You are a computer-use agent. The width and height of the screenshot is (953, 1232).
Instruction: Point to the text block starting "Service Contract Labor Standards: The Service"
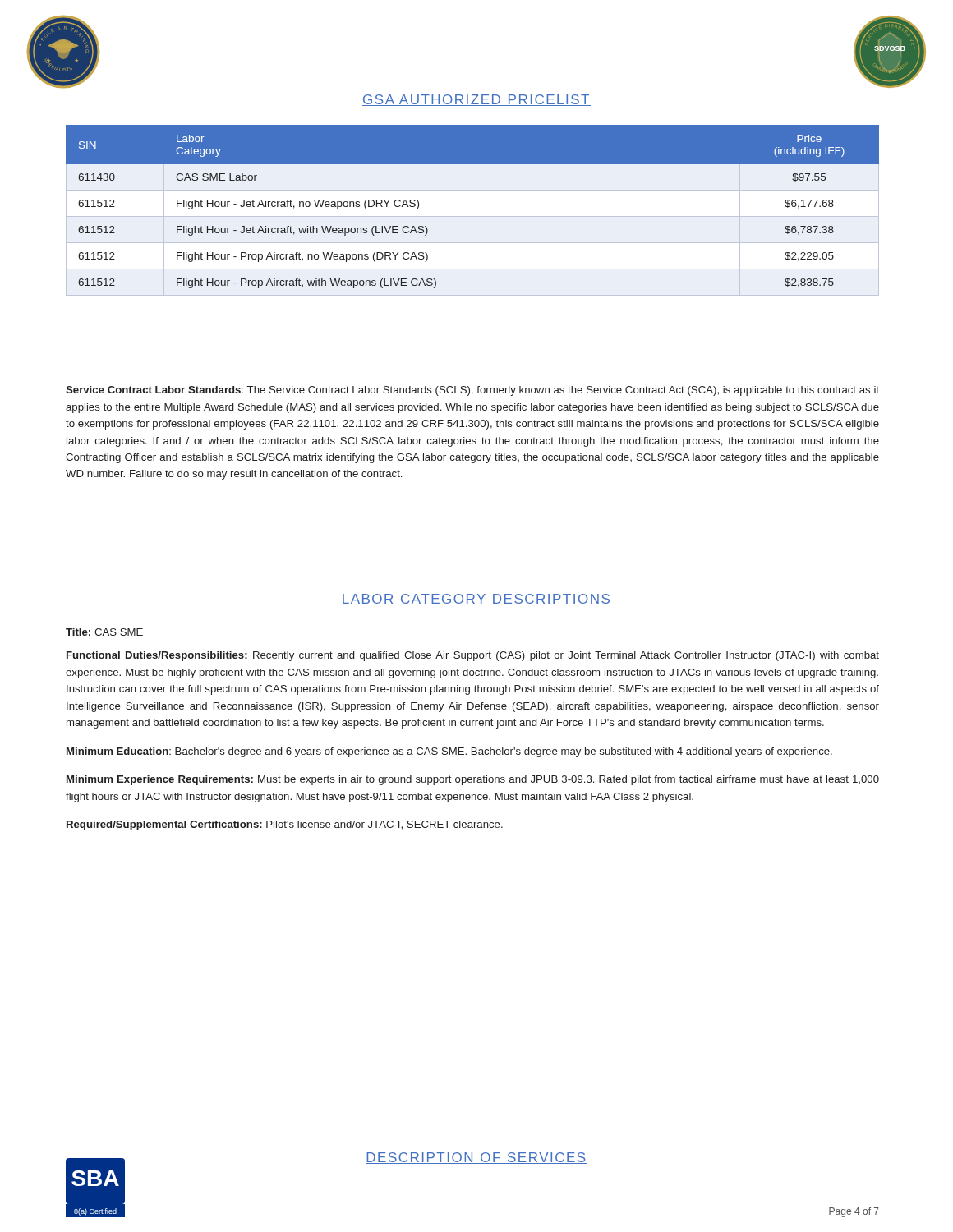[472, 432]
